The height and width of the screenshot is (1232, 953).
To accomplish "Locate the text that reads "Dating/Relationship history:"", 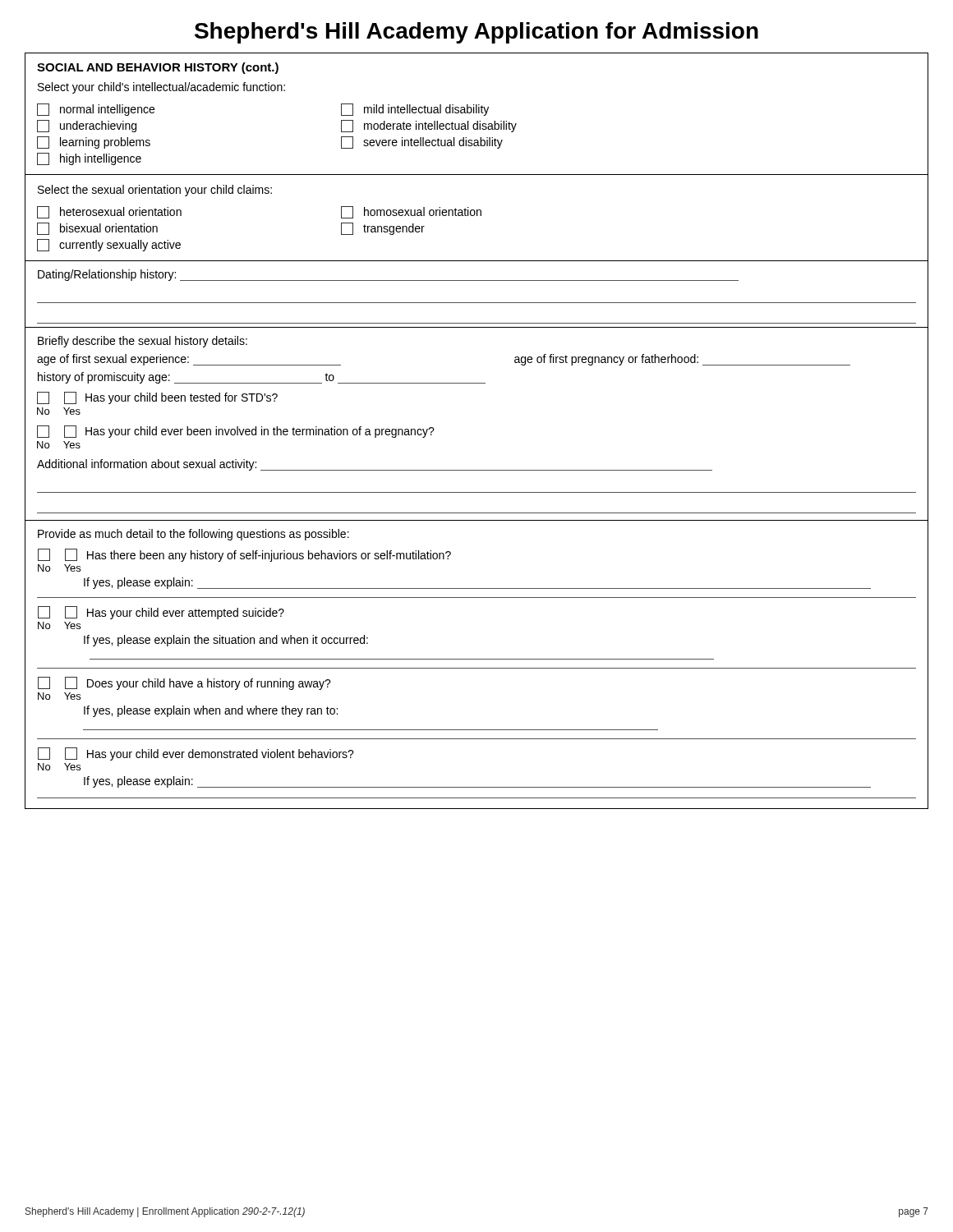I will [476, 296].
